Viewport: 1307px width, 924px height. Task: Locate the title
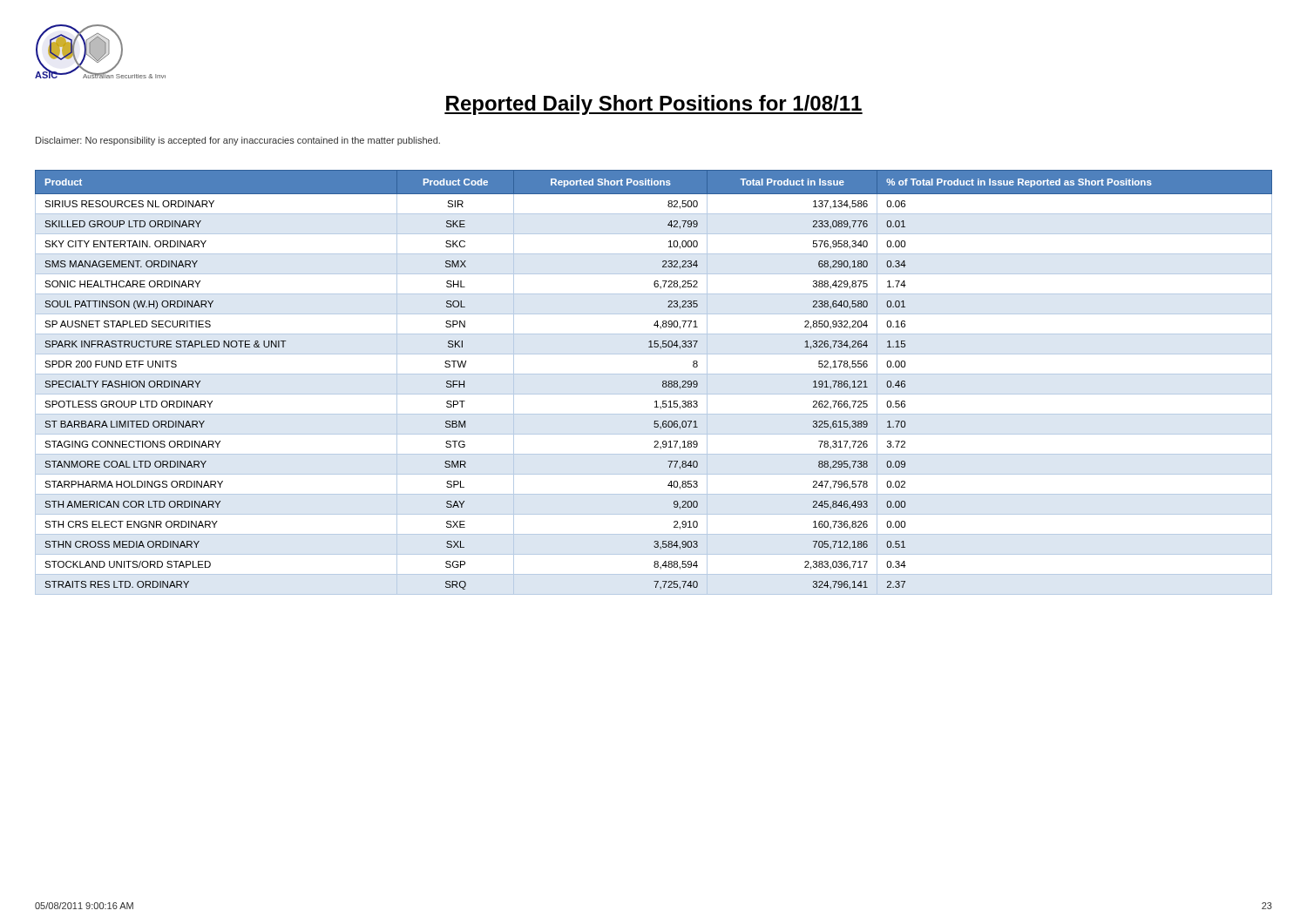pyautogui.click(x=654, y=104)
